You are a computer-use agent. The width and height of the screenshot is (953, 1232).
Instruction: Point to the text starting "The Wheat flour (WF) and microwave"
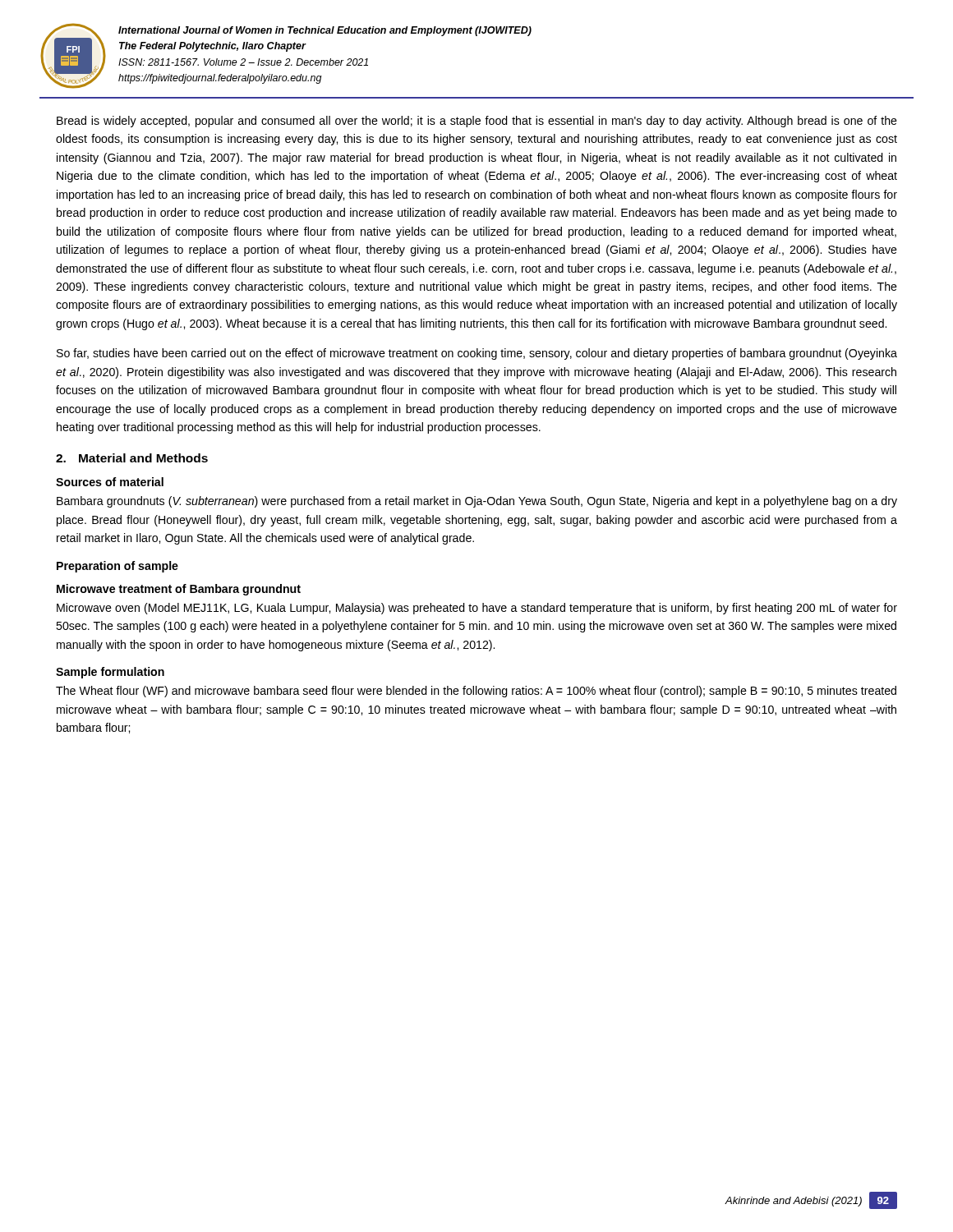click(476, 709)
